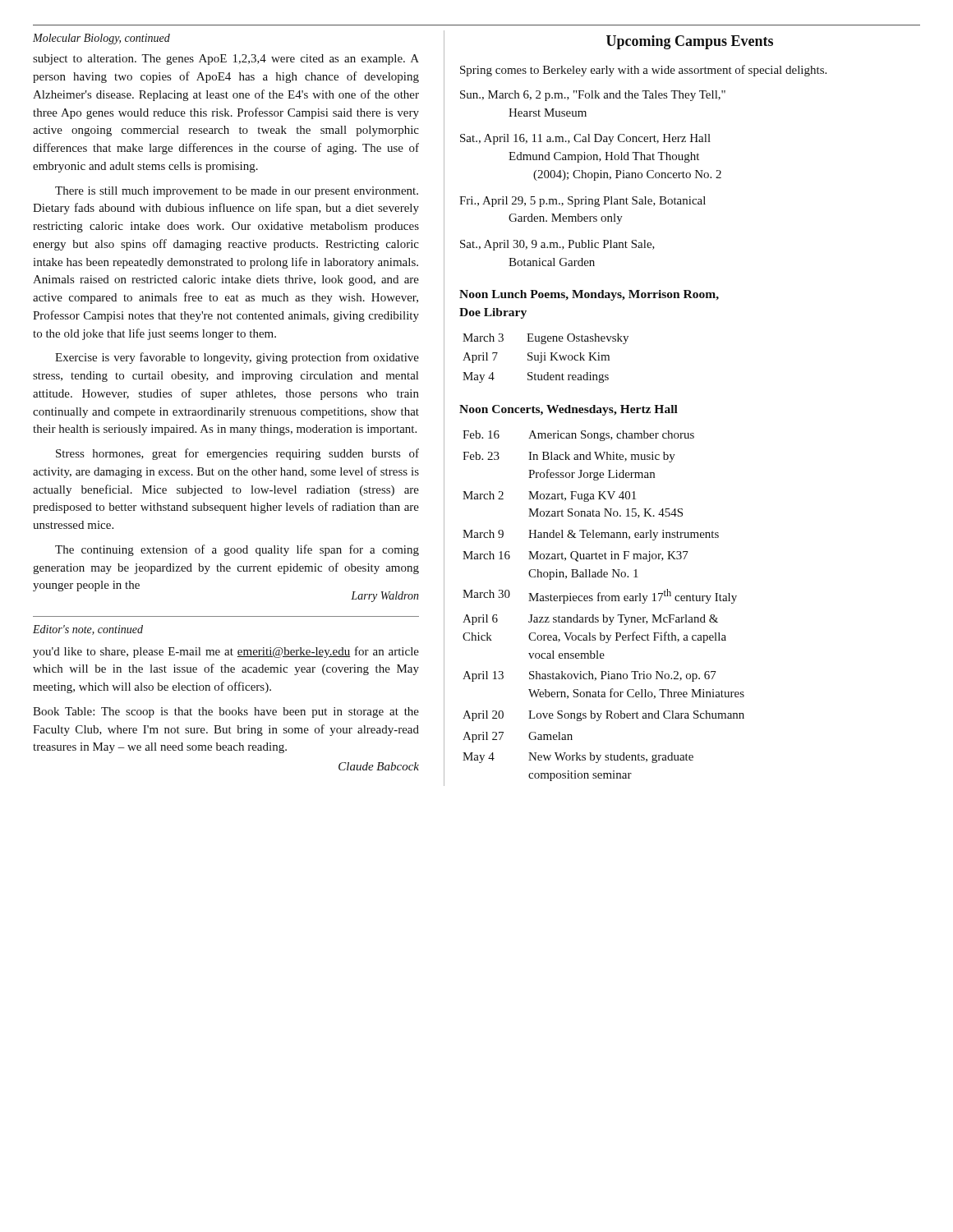Find the block on this page that starts "you'd like to share, please E-mail me"
Screen dimensions: 1232x953
coord(226,670)
